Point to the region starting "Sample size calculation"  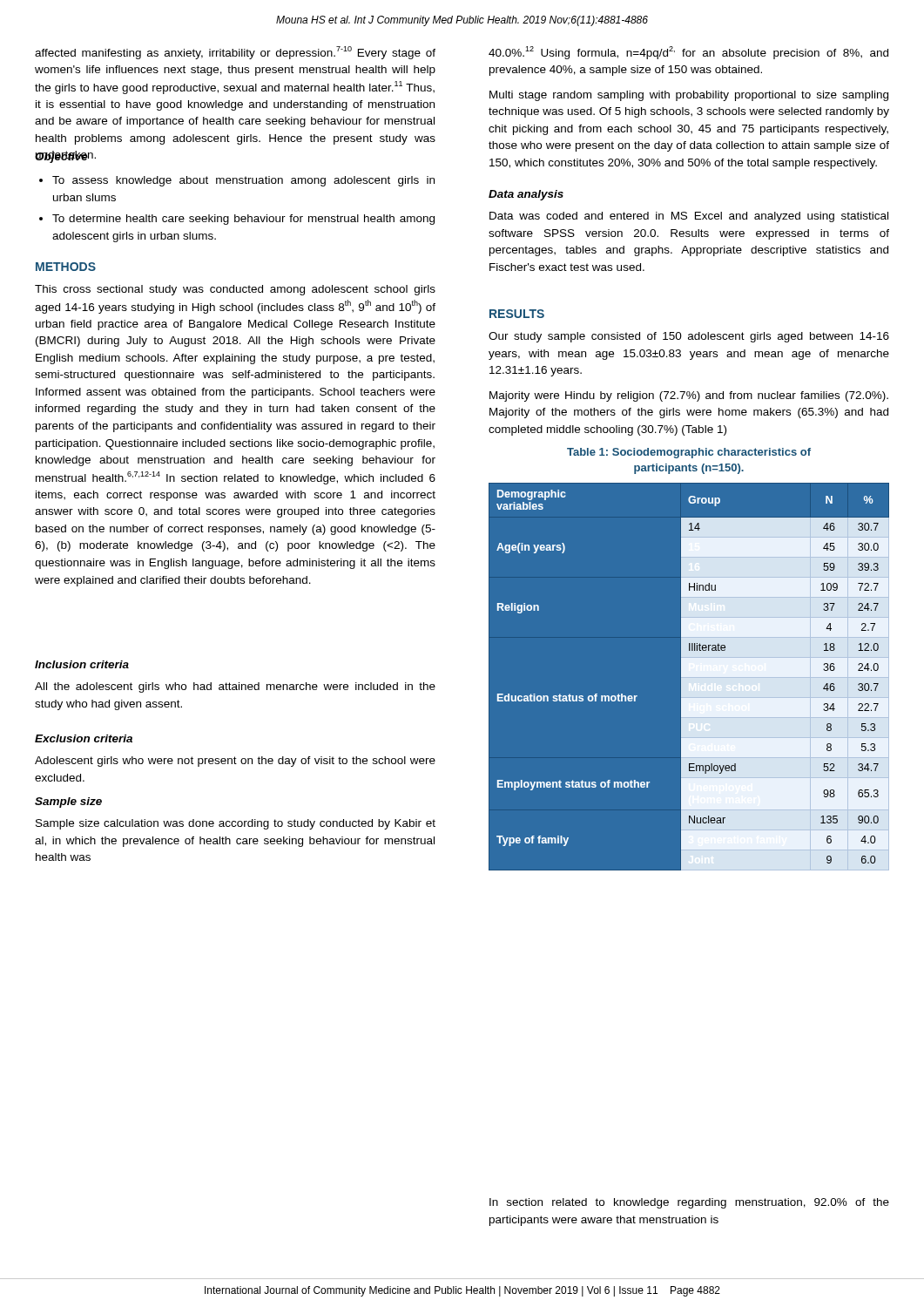pos(235,840)
